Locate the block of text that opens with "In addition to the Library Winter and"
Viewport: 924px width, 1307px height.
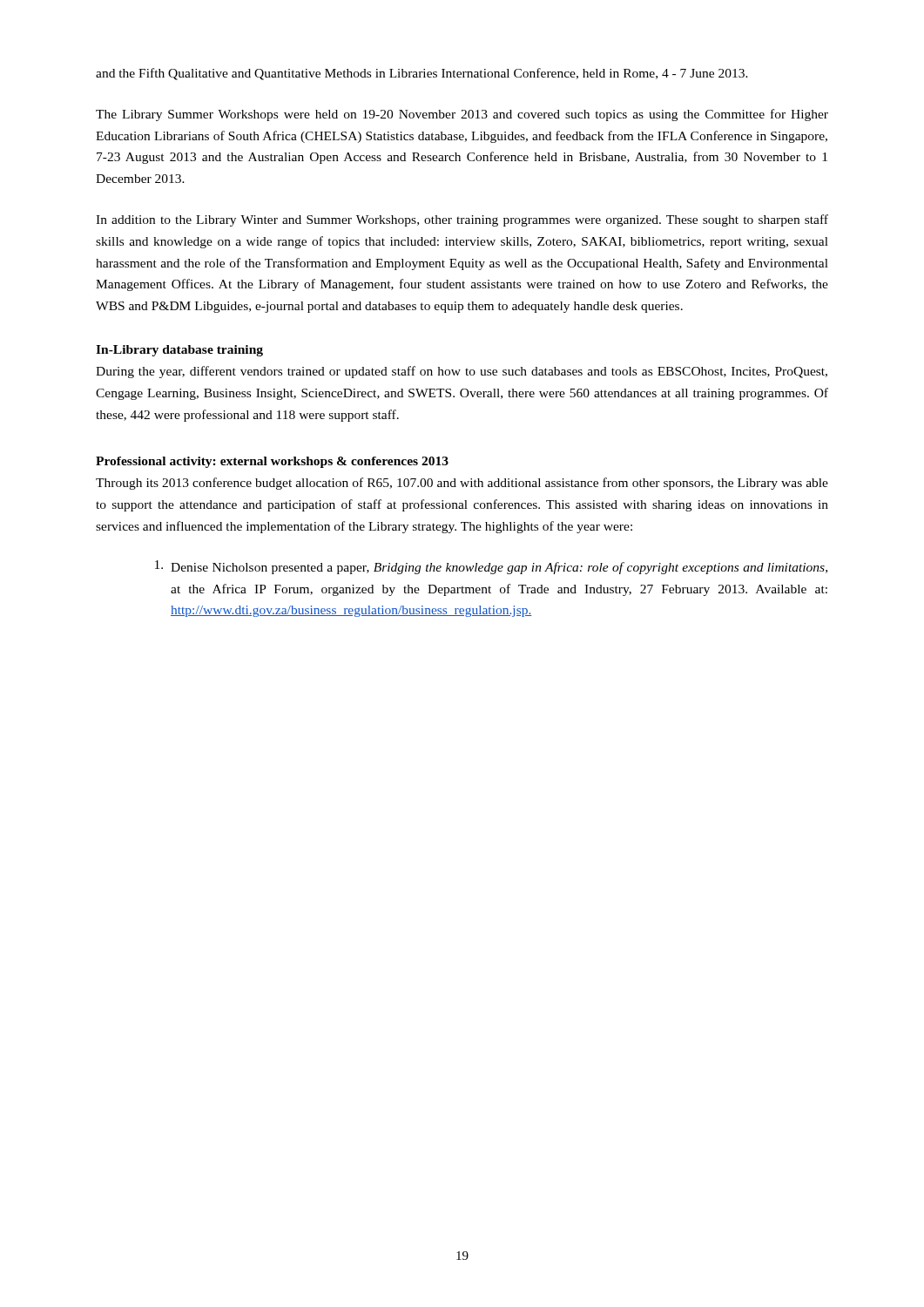point(462,262)
